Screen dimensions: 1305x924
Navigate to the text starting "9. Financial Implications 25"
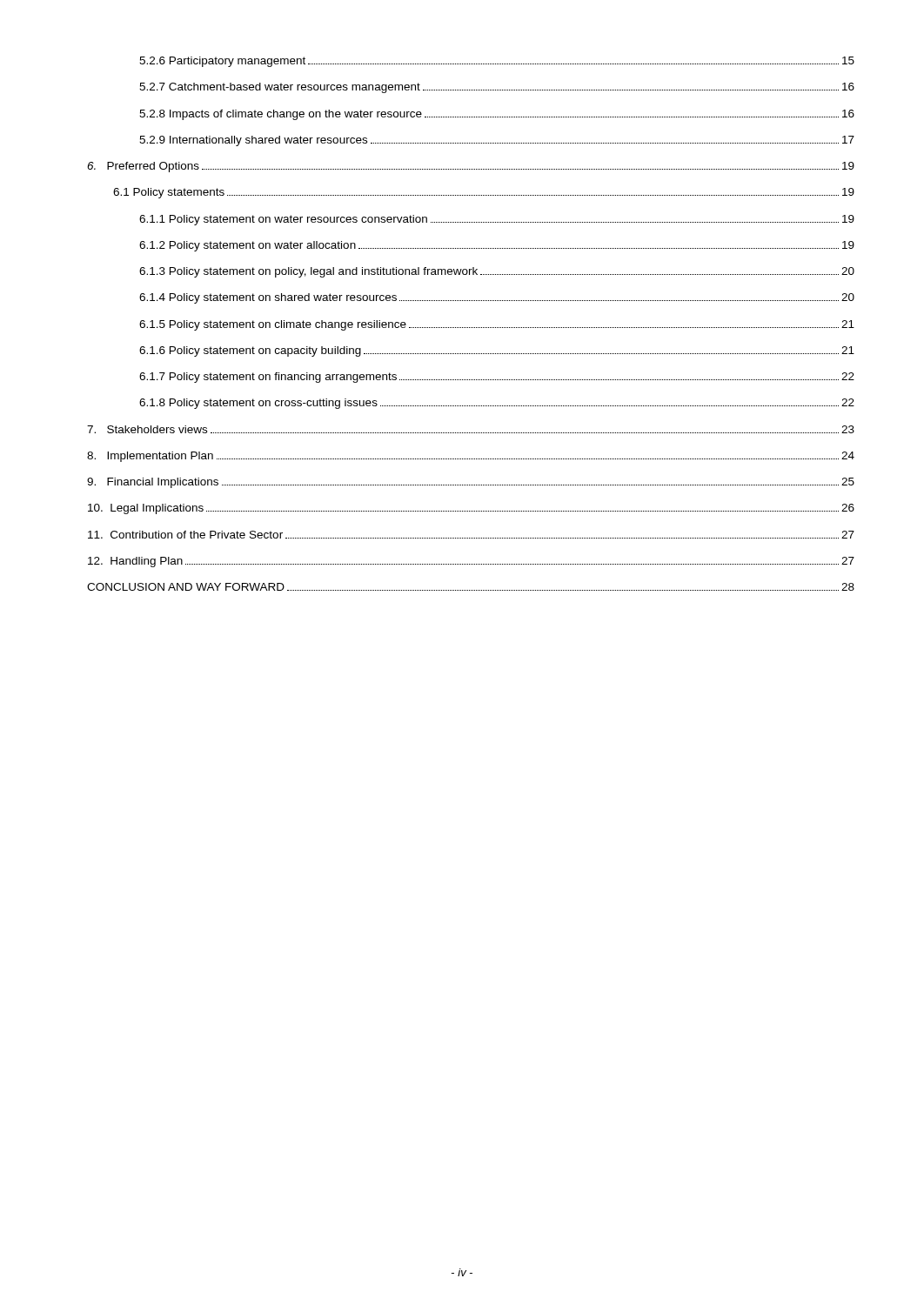pyautogui.click(x=471, y=482)
